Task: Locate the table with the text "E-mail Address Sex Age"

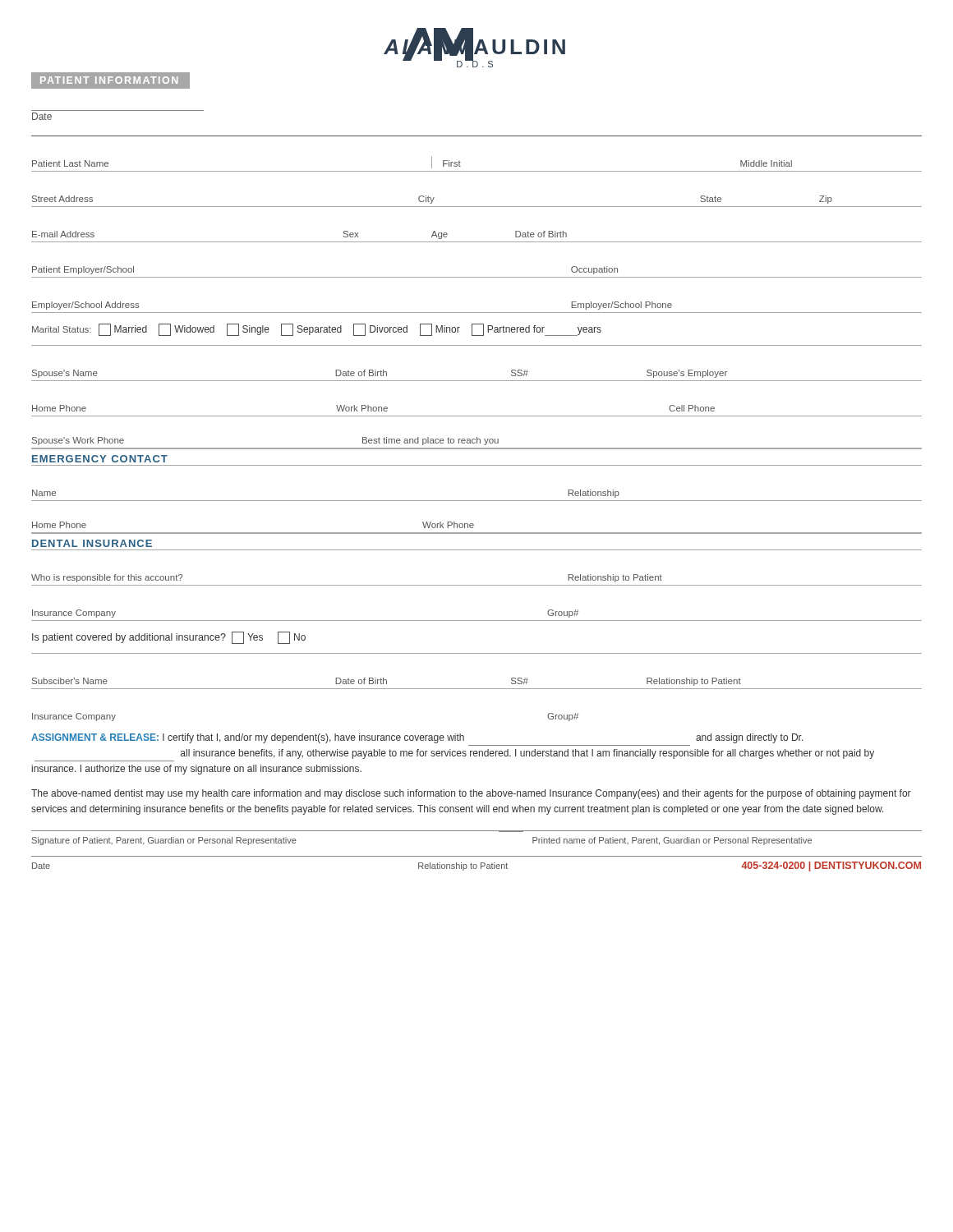Action: click(476, 224)
